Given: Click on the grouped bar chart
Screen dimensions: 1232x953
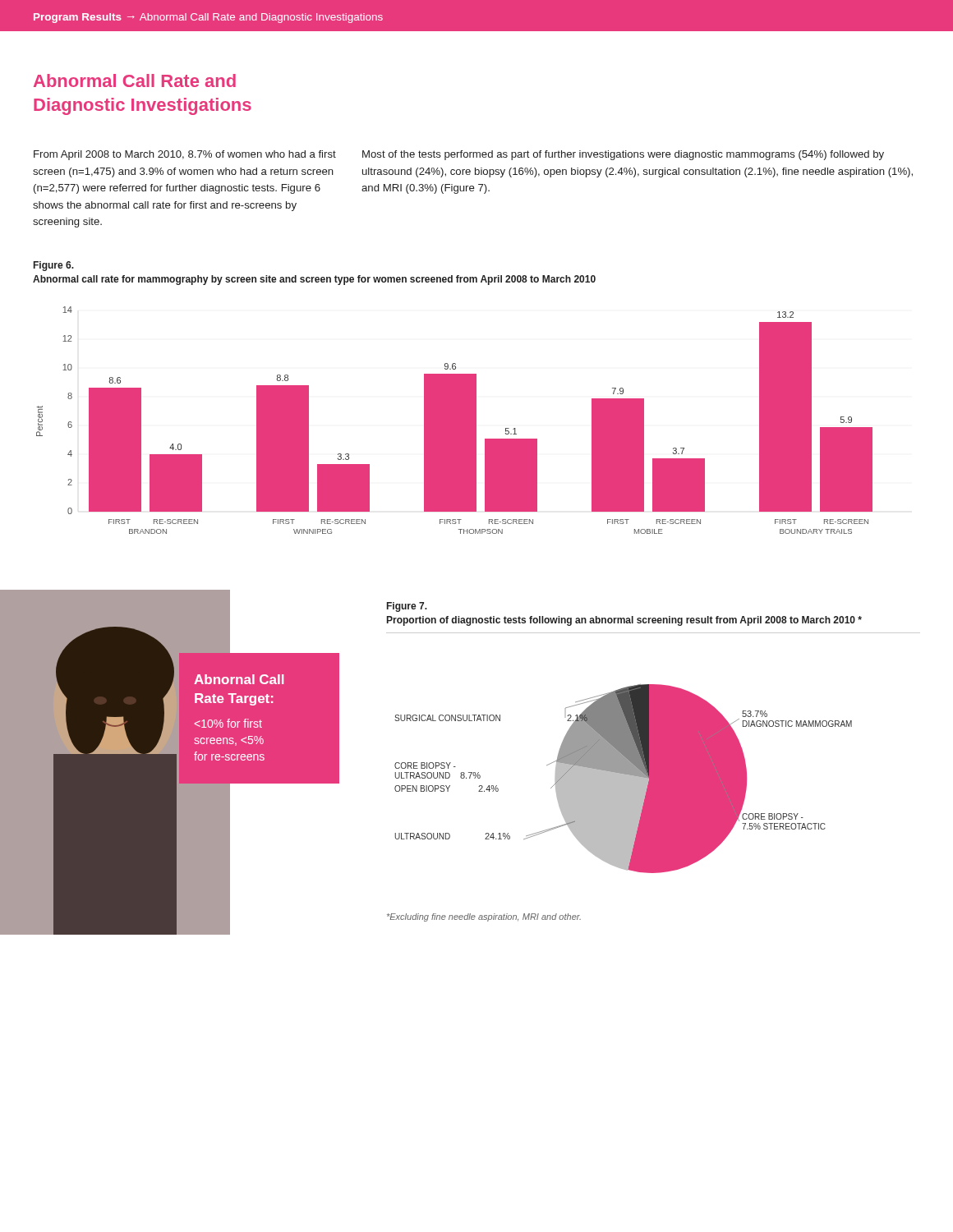Looking at the screenshot, I should coord(476,417).
